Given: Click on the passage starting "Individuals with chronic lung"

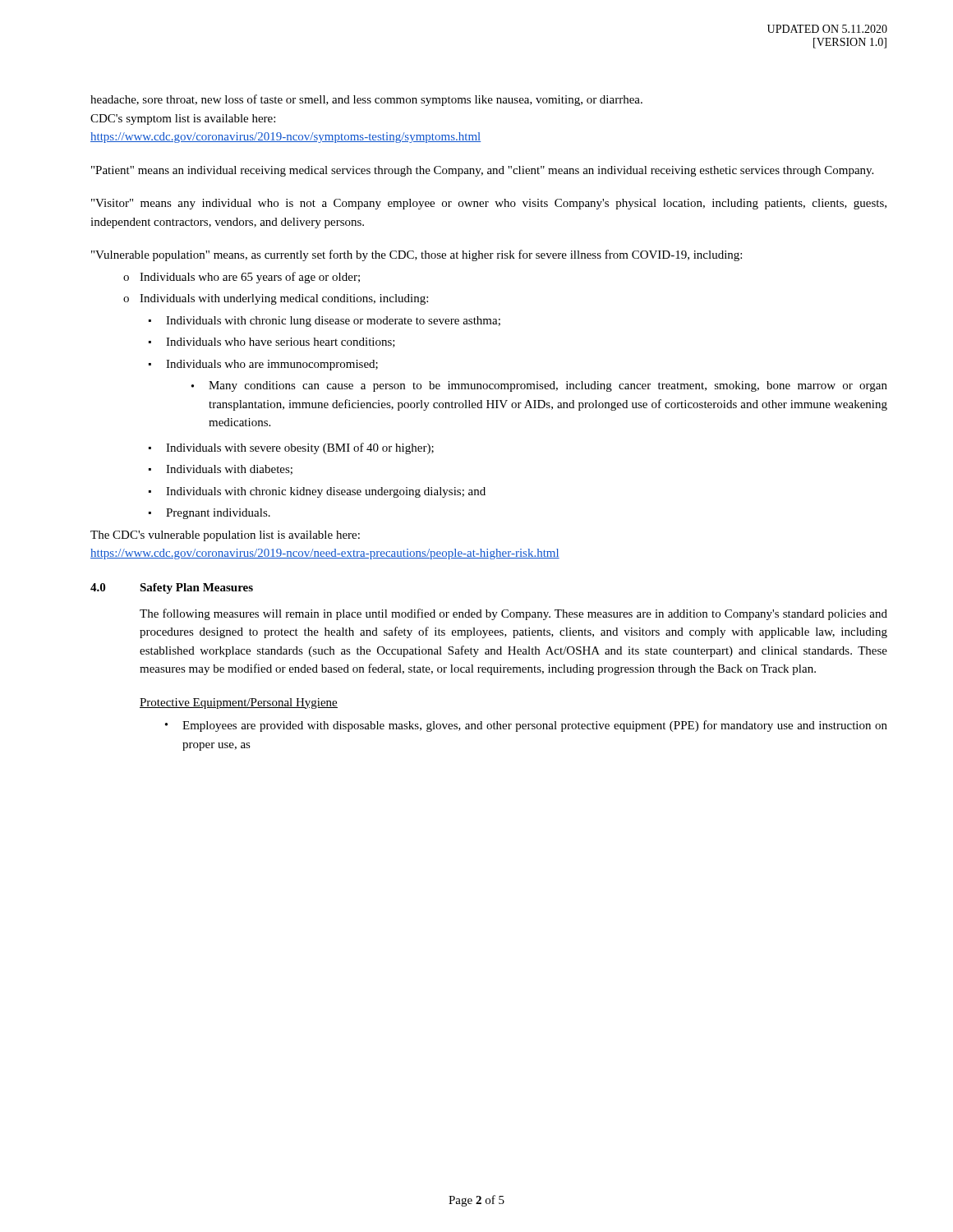Looking at the screenshot, I should click(x=333, y=320).
